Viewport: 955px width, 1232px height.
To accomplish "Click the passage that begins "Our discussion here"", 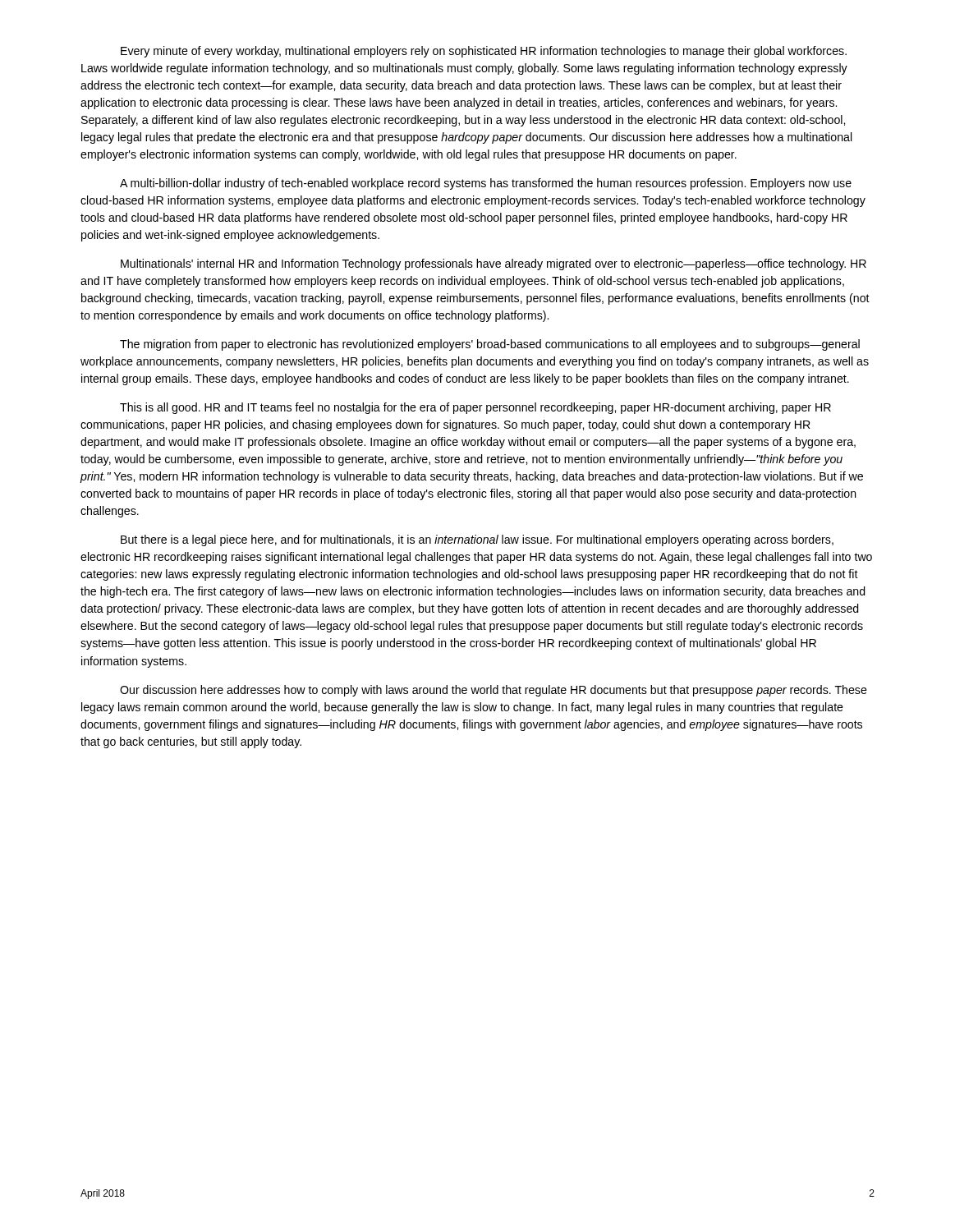I will (474, 715).
